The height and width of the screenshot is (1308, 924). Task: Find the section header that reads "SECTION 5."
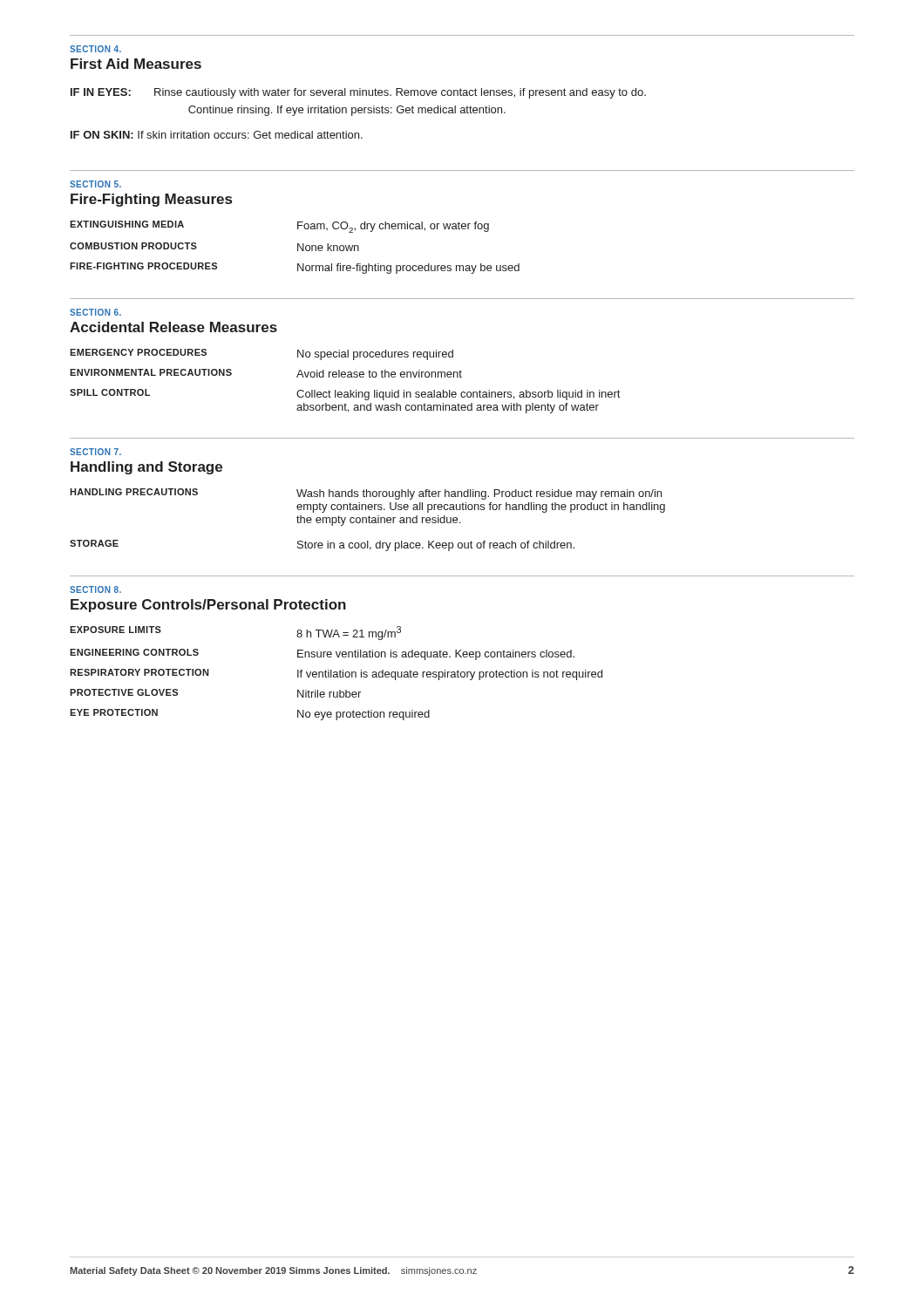96,184
